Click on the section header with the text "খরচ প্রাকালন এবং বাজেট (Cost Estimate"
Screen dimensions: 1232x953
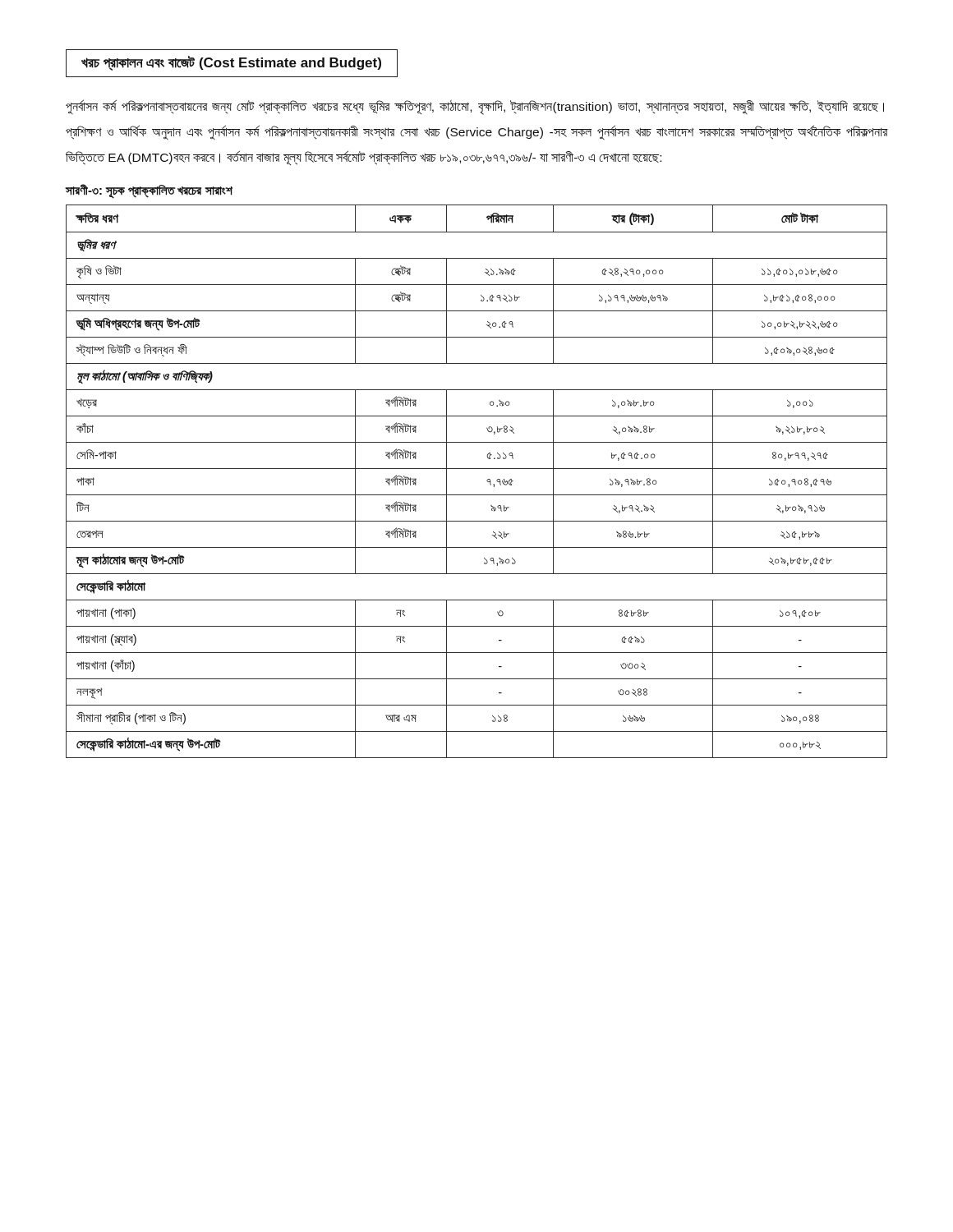[232, 63]
